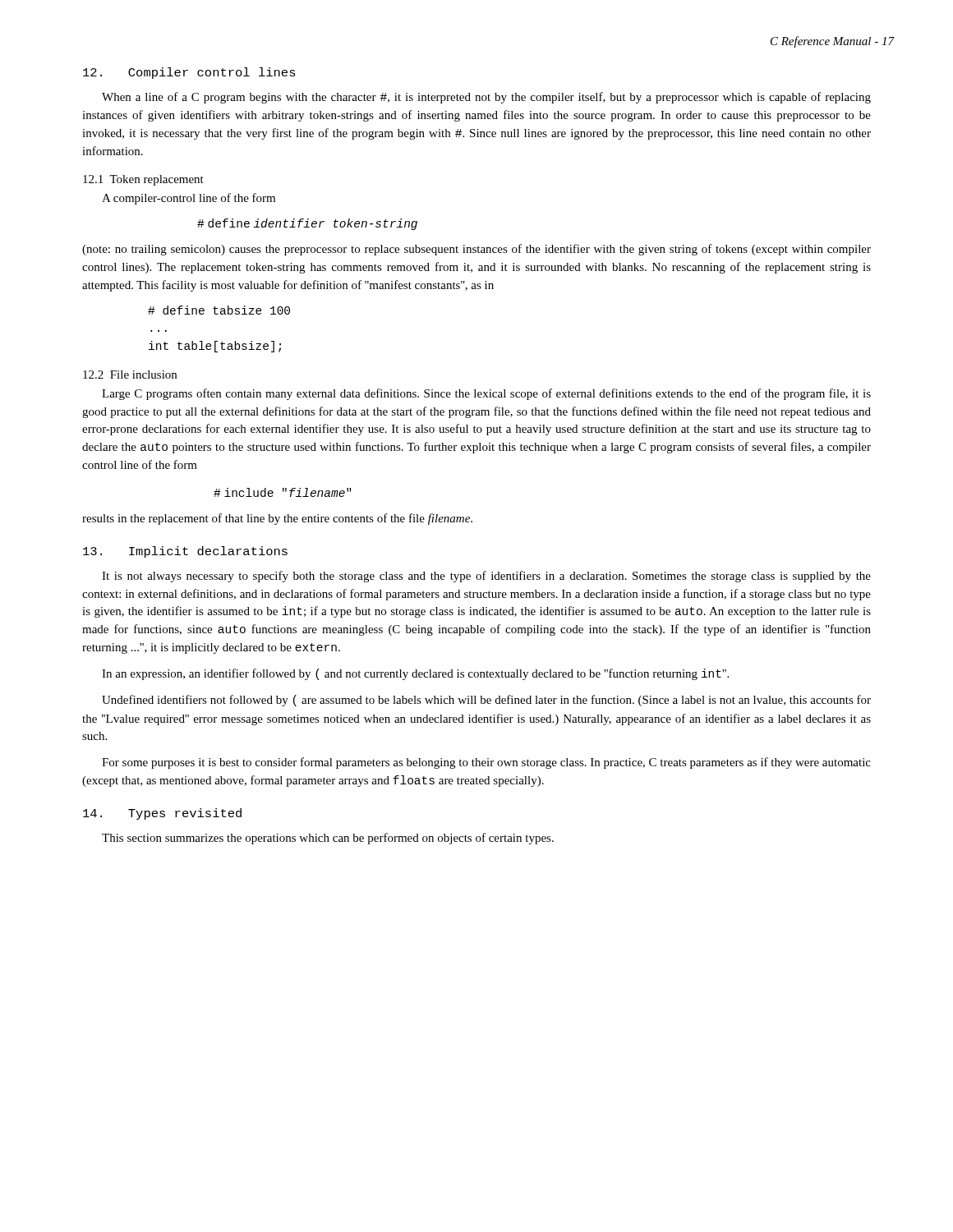Find the block on this page that starts "A compiler-control line of the"
Viewport: 953px width, 1232px height.
189,198
